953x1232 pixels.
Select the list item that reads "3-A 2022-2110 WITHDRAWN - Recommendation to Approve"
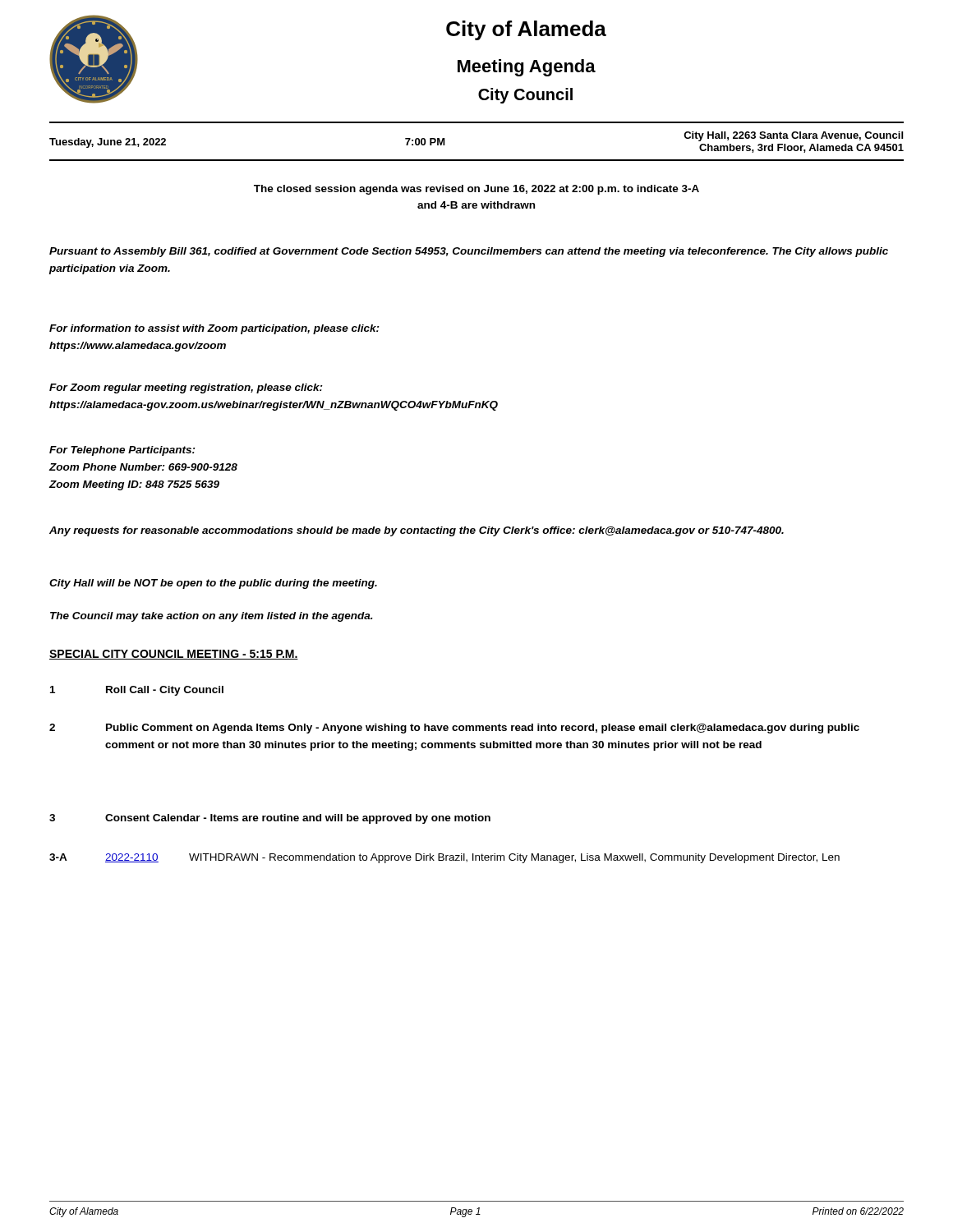pos(445,858)
